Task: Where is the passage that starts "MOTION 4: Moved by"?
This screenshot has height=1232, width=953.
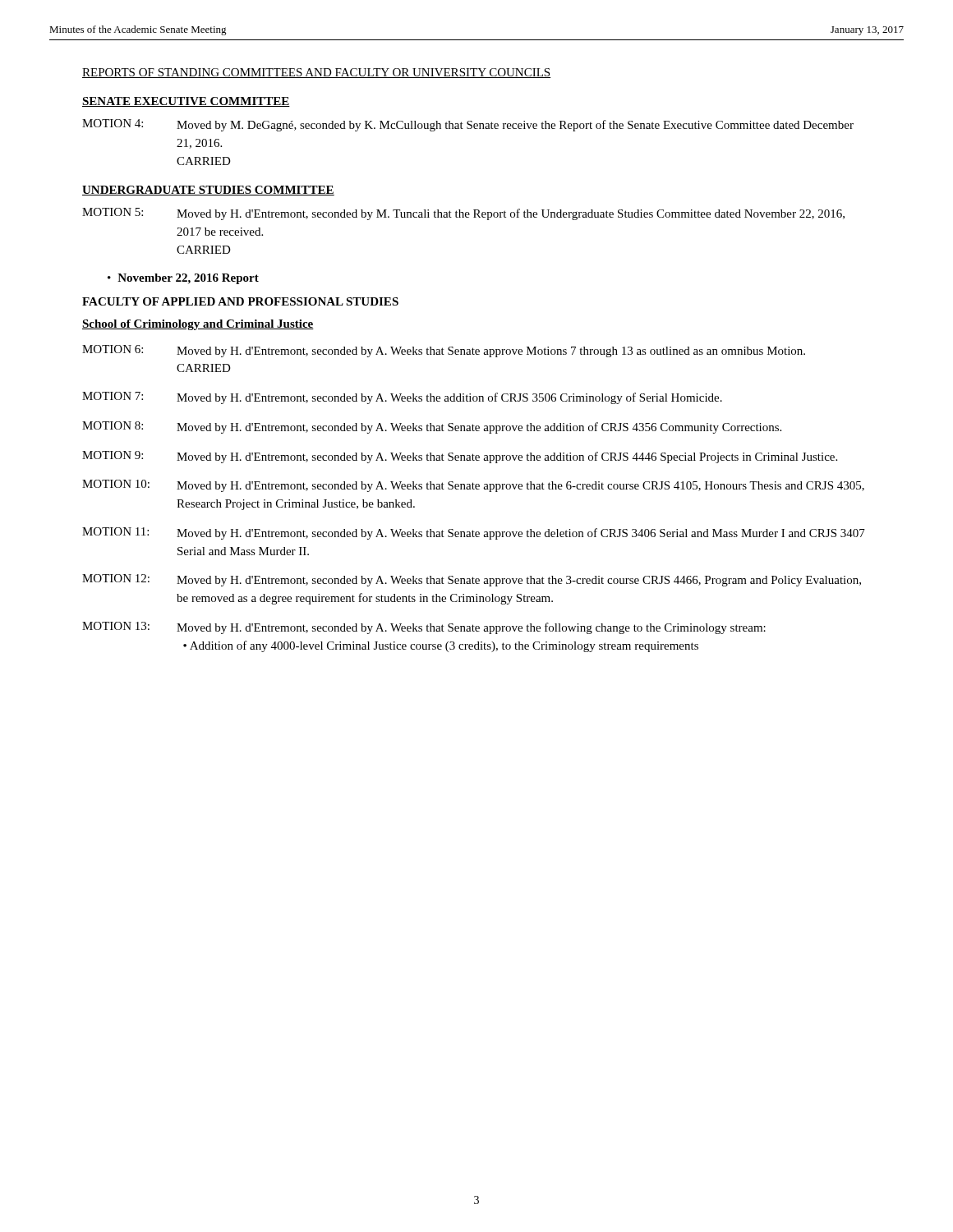Action: 468,125
